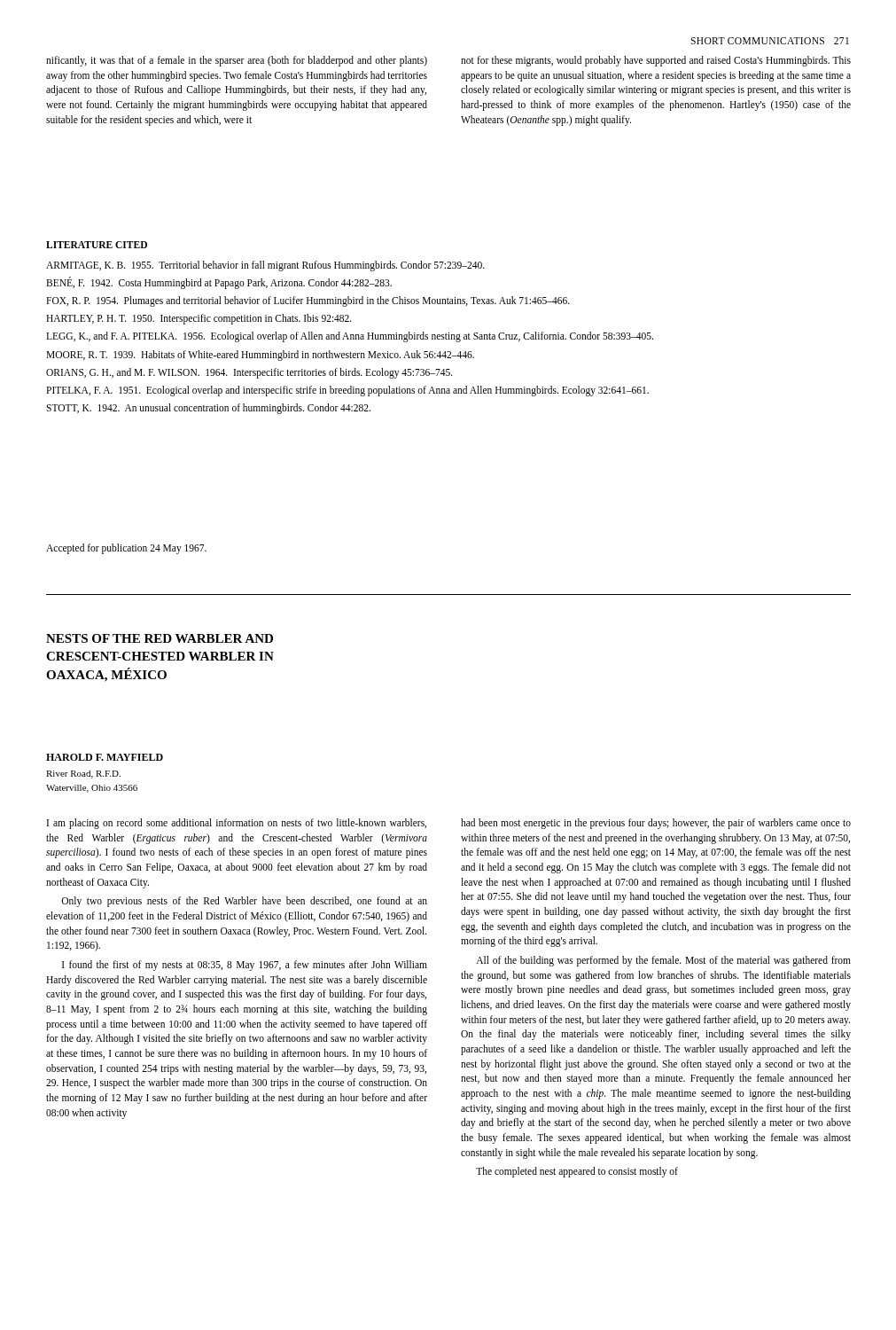Viewport: 896px width, 1330px height.
Task: Point to the block starting "had been most energetic"
Action: [x=656, y=998]
